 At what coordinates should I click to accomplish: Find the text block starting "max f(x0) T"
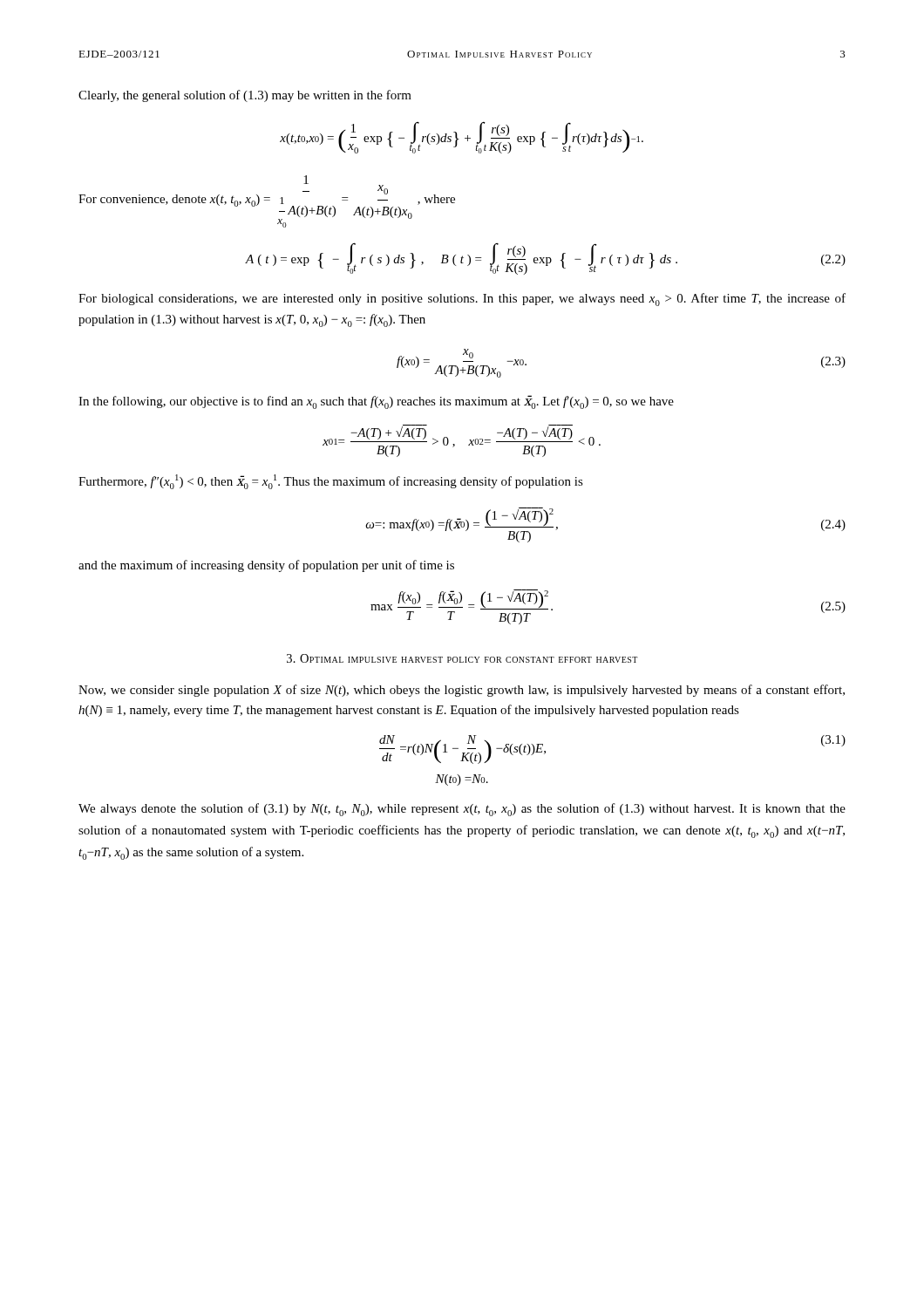click(x=462, y=606)
